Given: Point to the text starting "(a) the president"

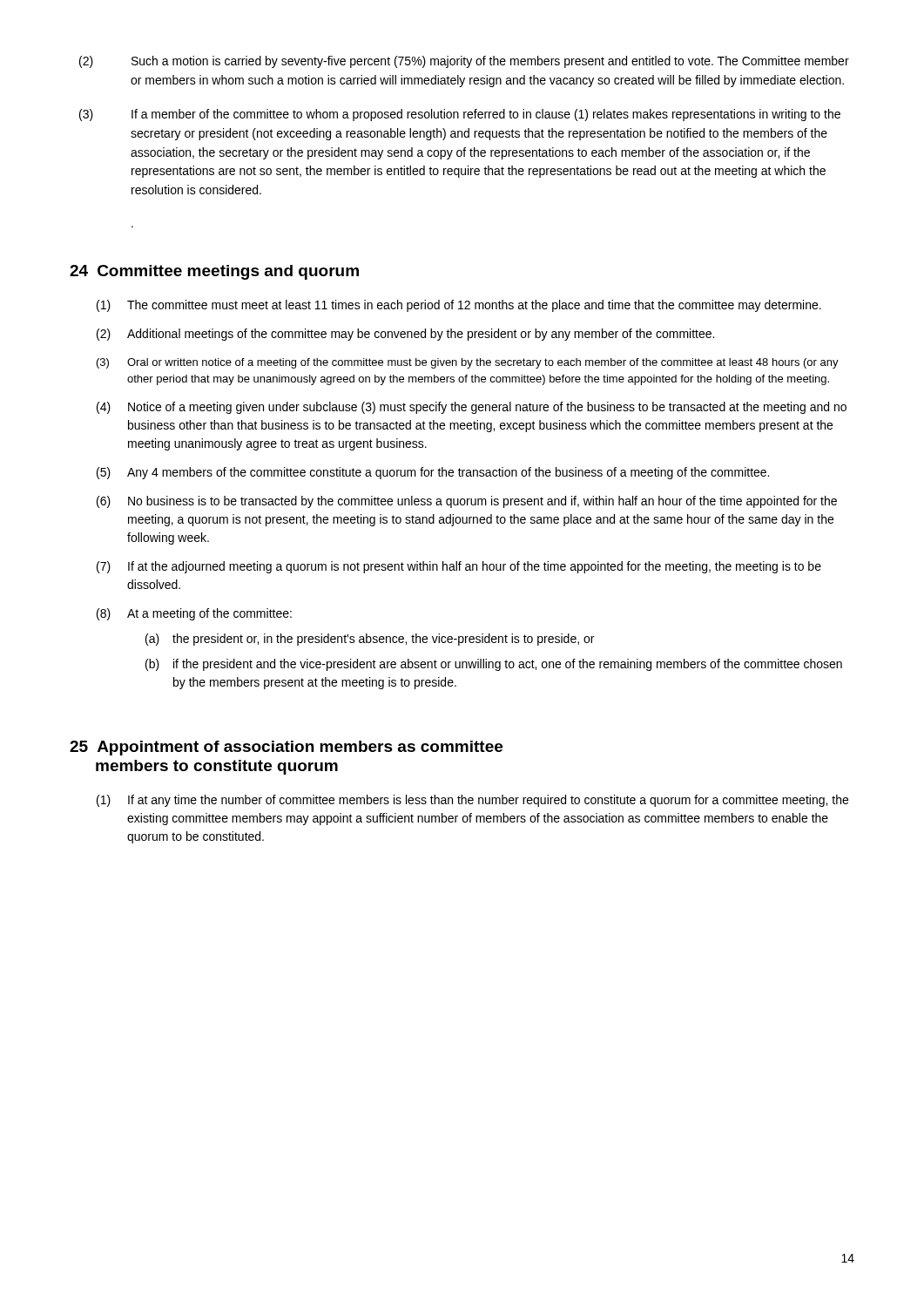Looking at the screenshot, I should click(x=499, y=639).
